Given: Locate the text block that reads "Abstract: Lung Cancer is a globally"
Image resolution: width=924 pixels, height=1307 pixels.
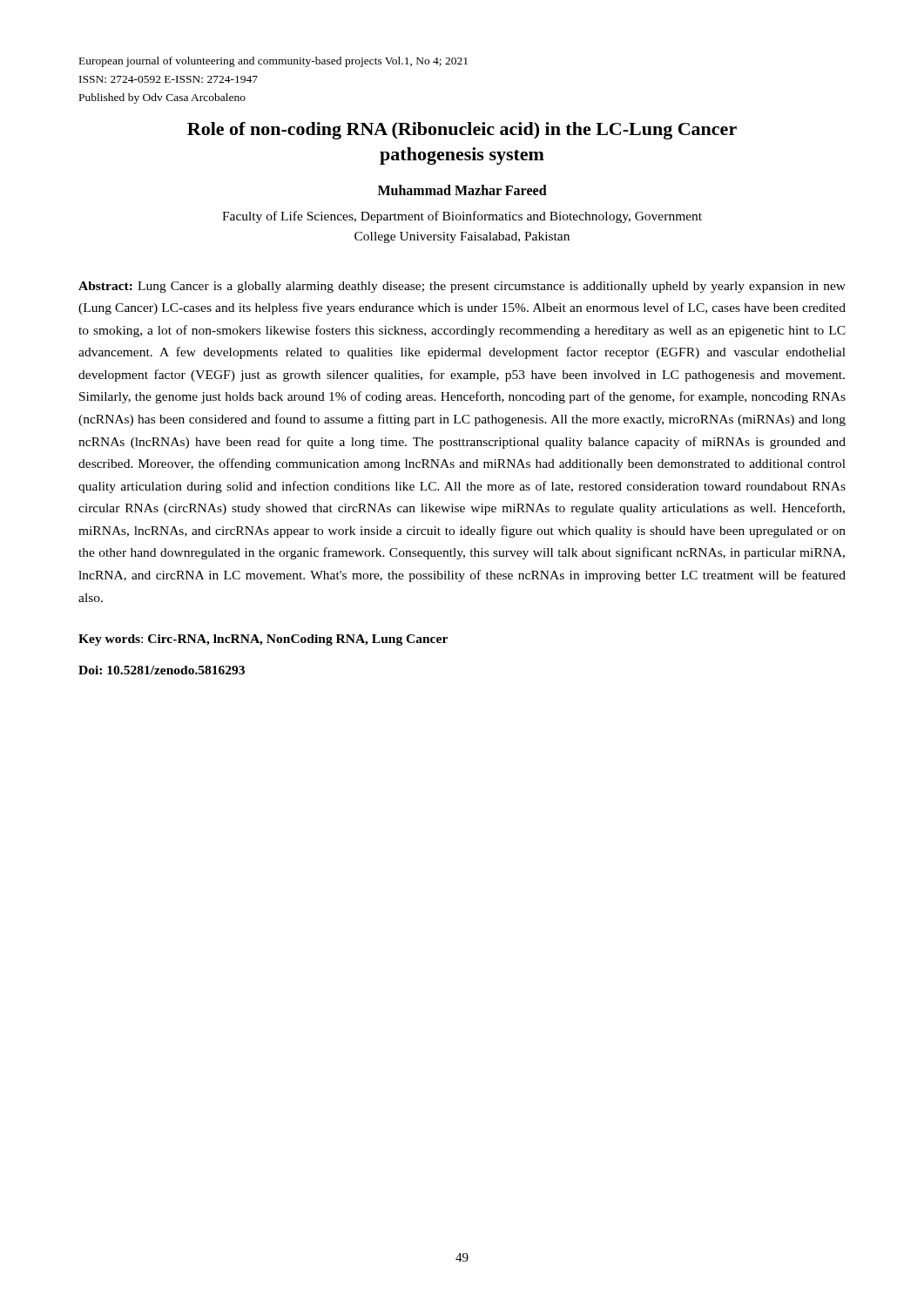Looking at the screenshot, I should (x=462, y=441).
